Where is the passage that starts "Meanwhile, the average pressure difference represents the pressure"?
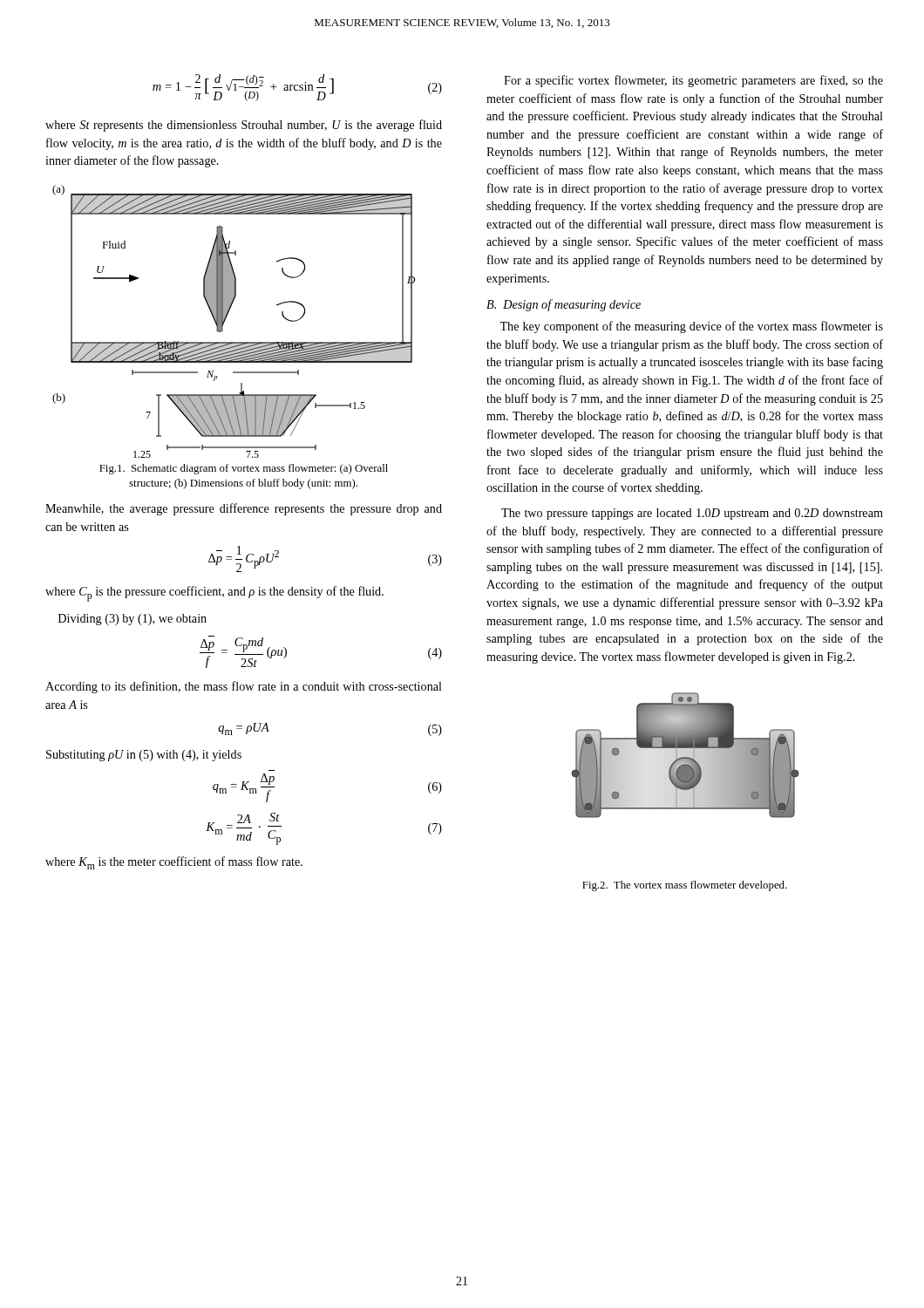 [244, 518]
